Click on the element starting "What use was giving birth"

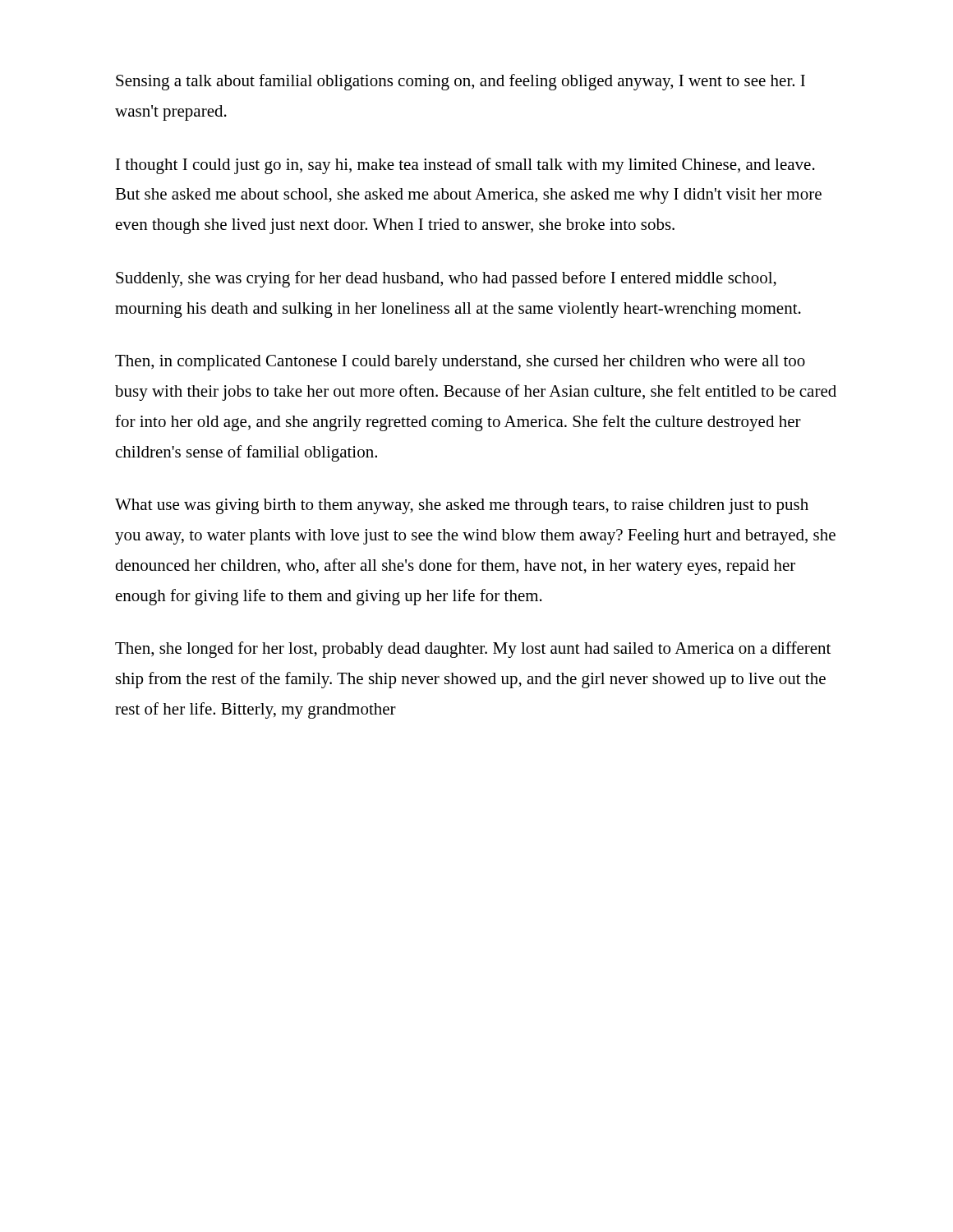tap(476, 550)
